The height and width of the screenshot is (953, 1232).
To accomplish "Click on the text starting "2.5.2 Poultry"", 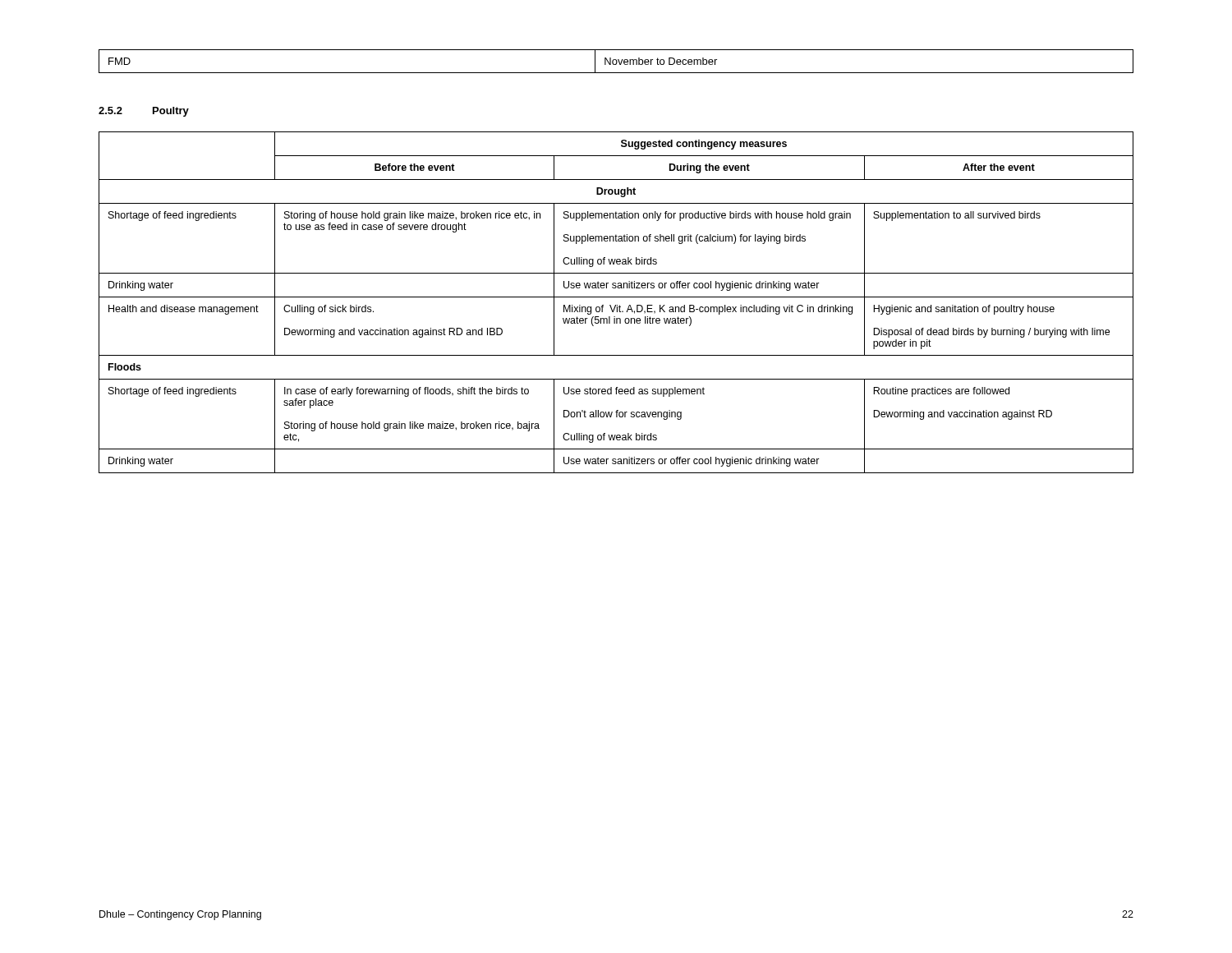I will click(144, 111).
